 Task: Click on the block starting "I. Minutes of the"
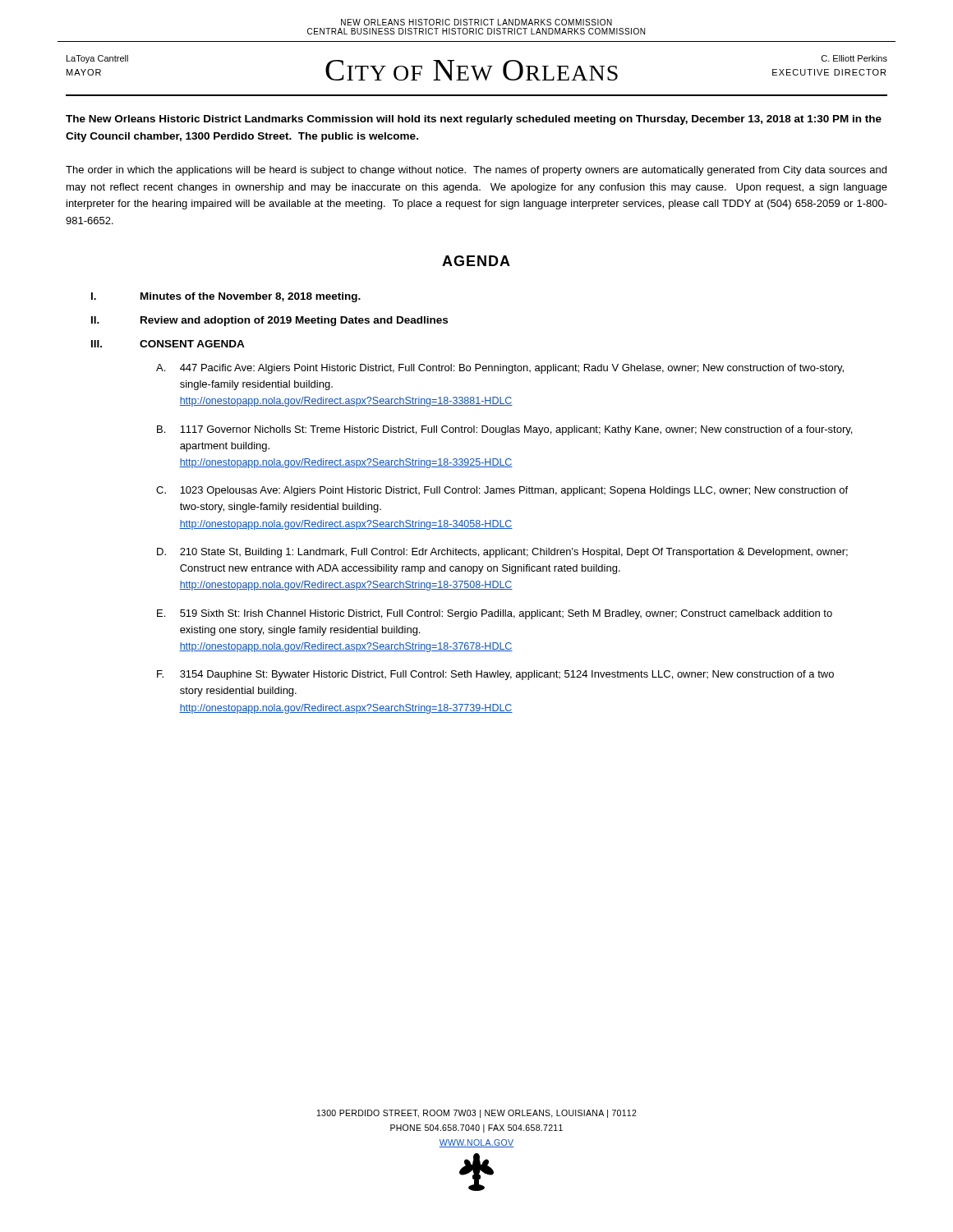(x=213, y=296)
